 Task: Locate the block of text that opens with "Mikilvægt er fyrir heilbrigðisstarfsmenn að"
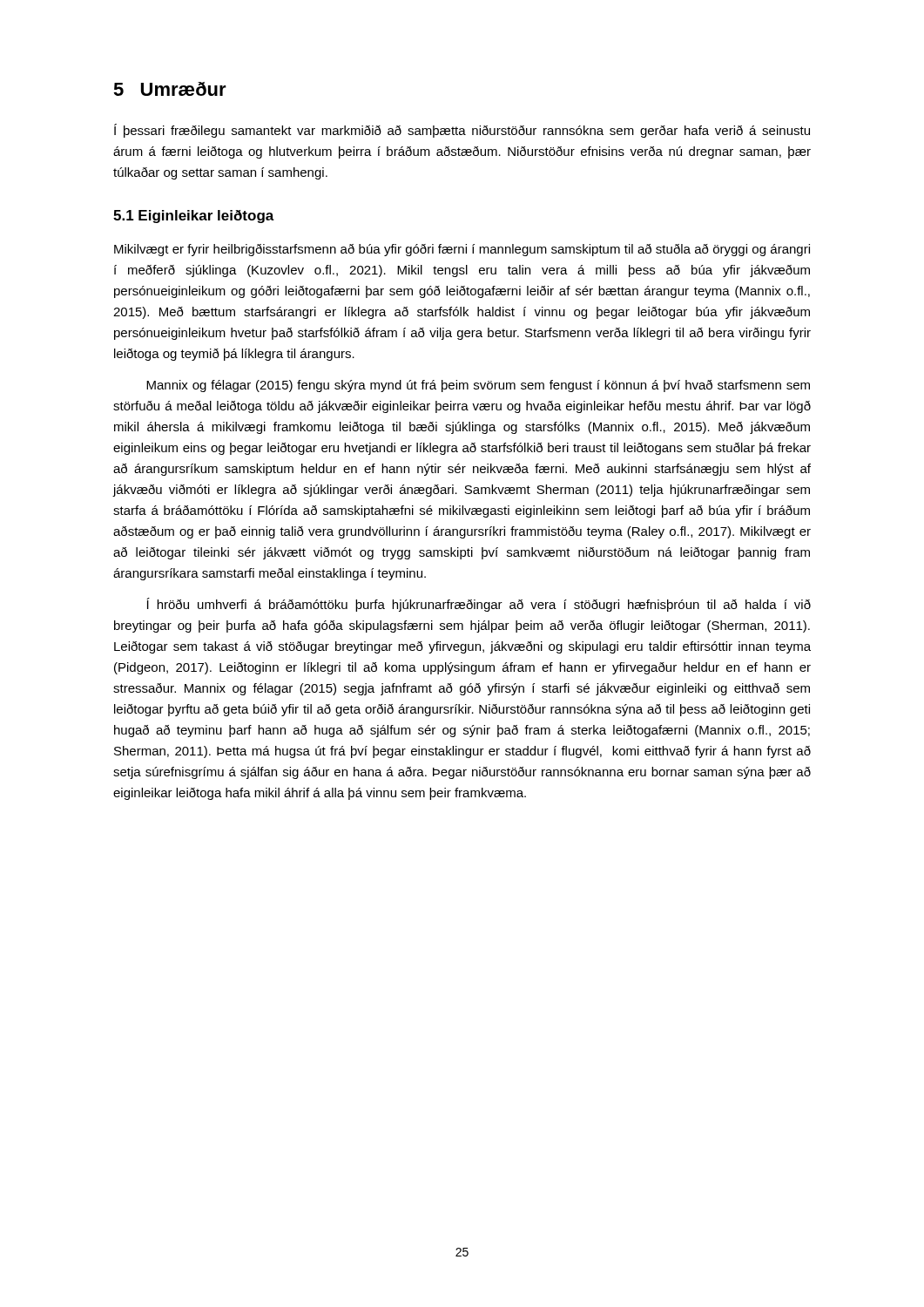point(462,302)
